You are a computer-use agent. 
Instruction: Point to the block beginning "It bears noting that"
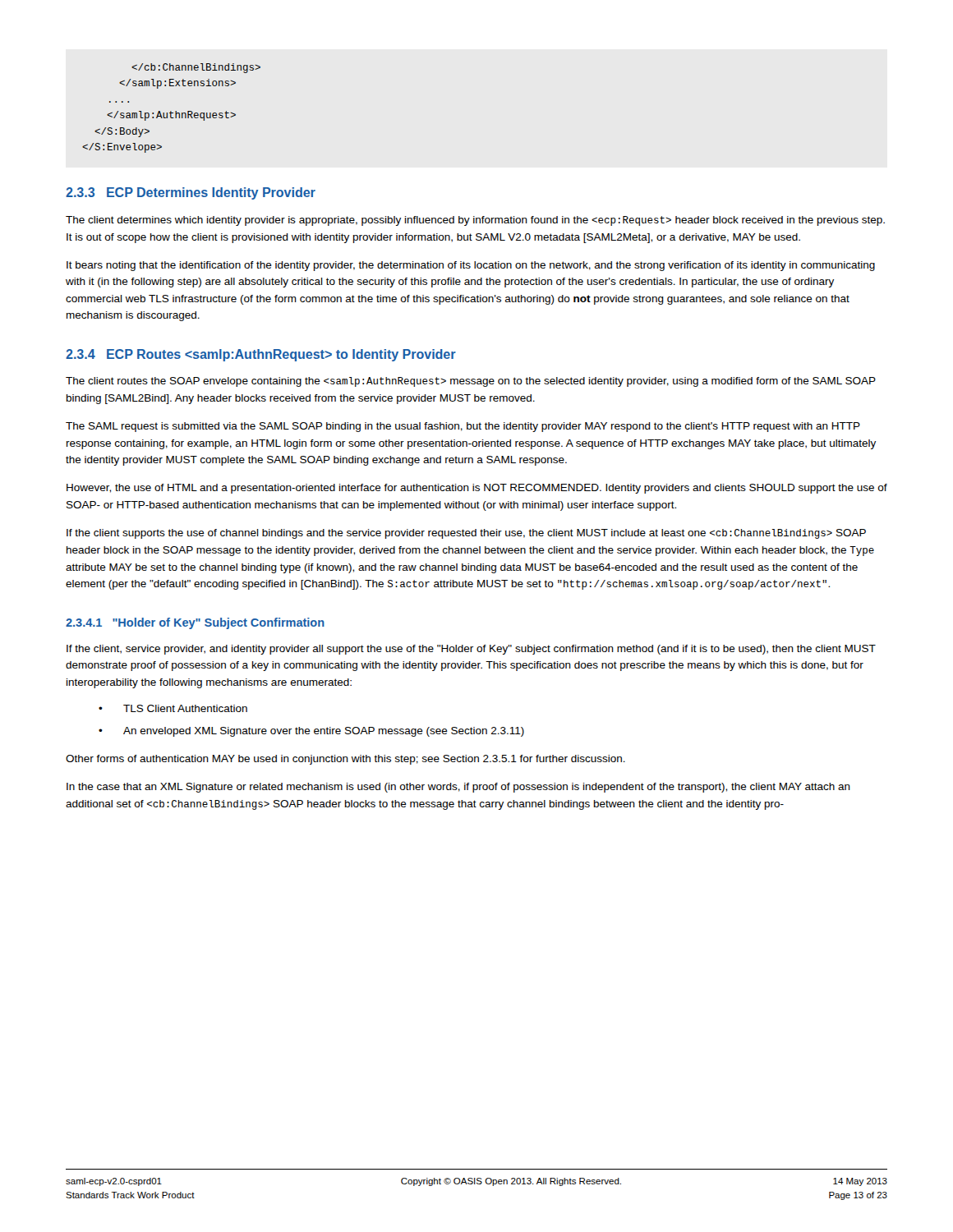(476, 291)
